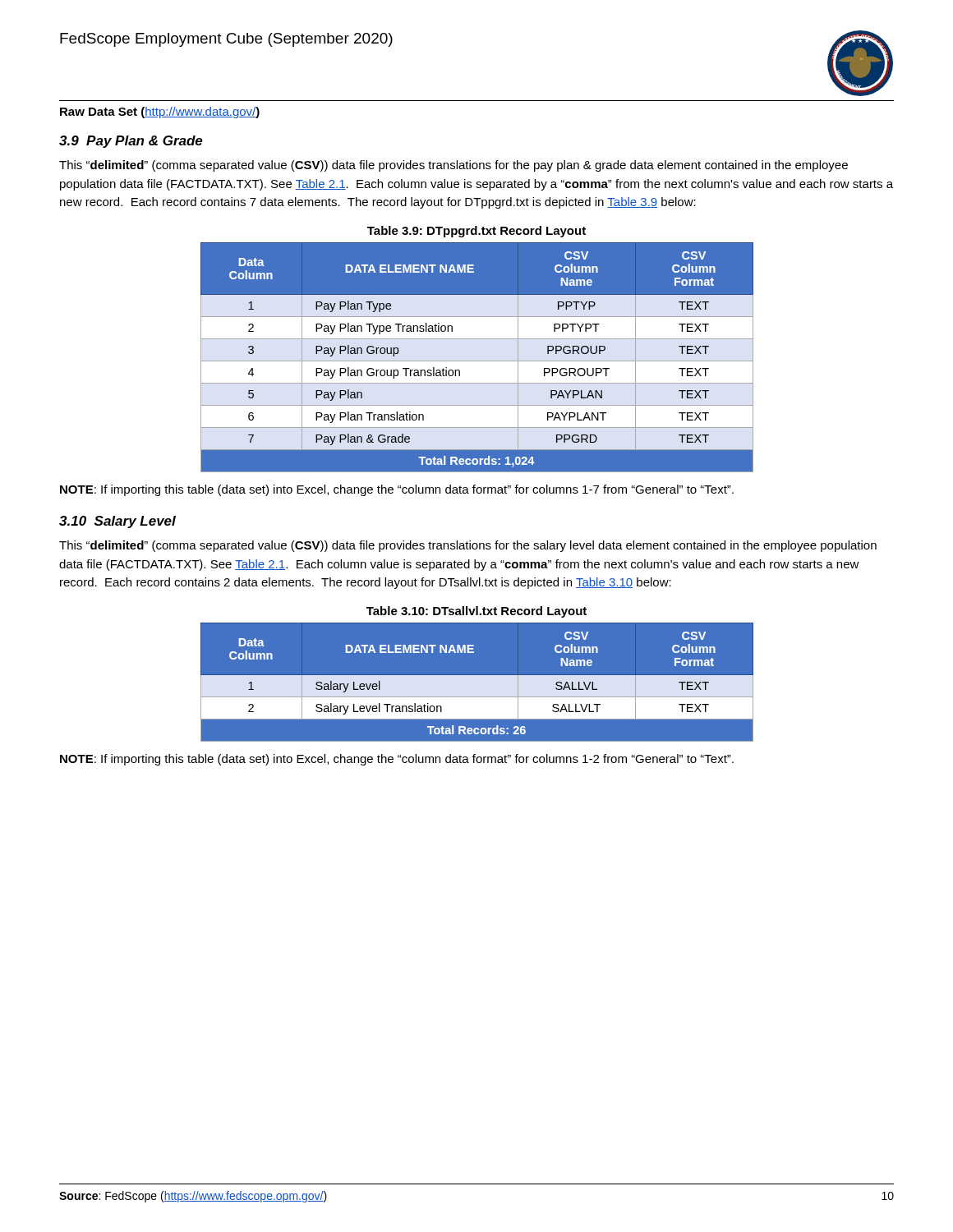This screenshot has width=953, height=1232.
Task: Locate the table with the text "Pay Plan"
Action: (x=476, y=357)
